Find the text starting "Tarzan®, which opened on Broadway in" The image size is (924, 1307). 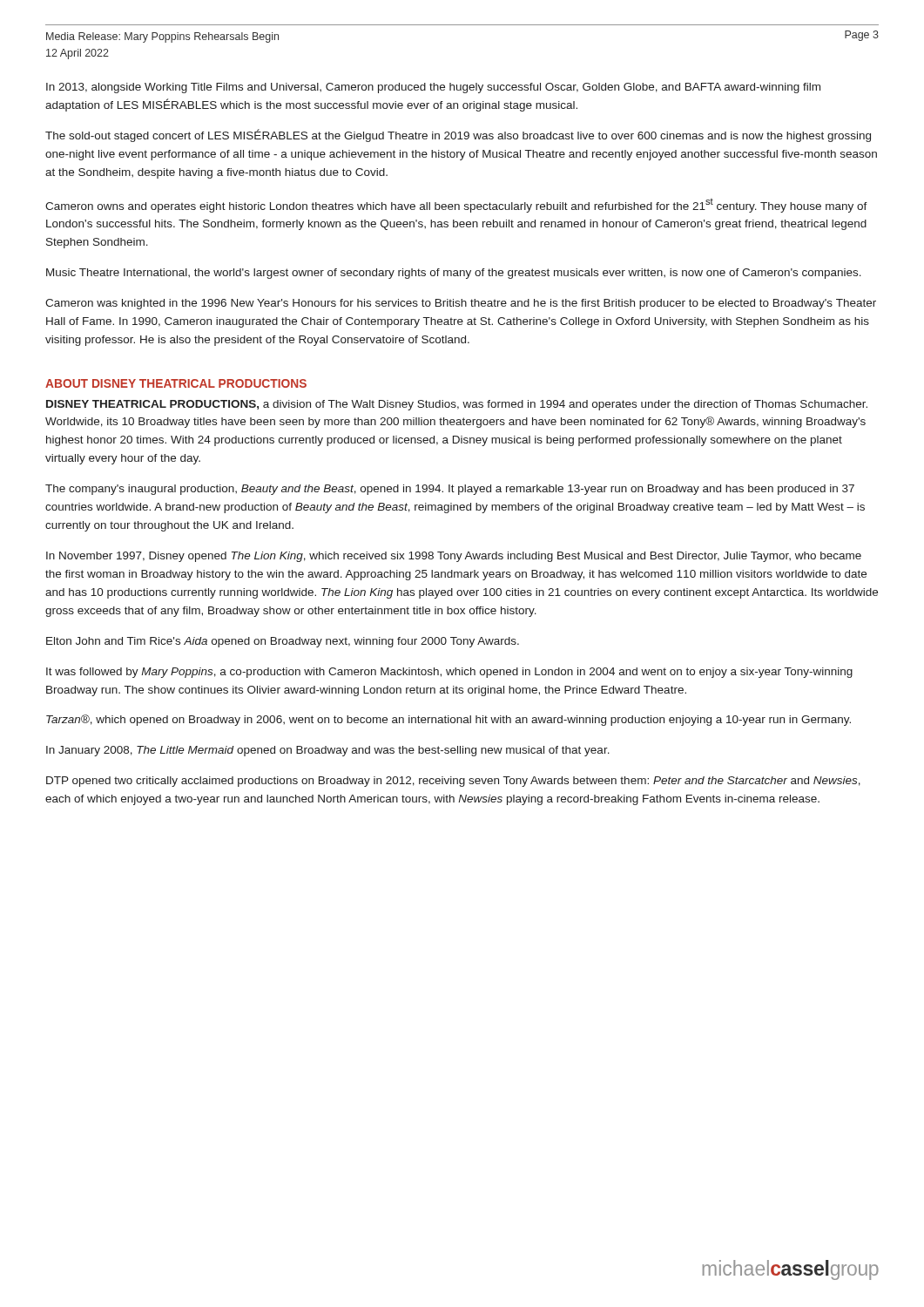tap(449, 720)
